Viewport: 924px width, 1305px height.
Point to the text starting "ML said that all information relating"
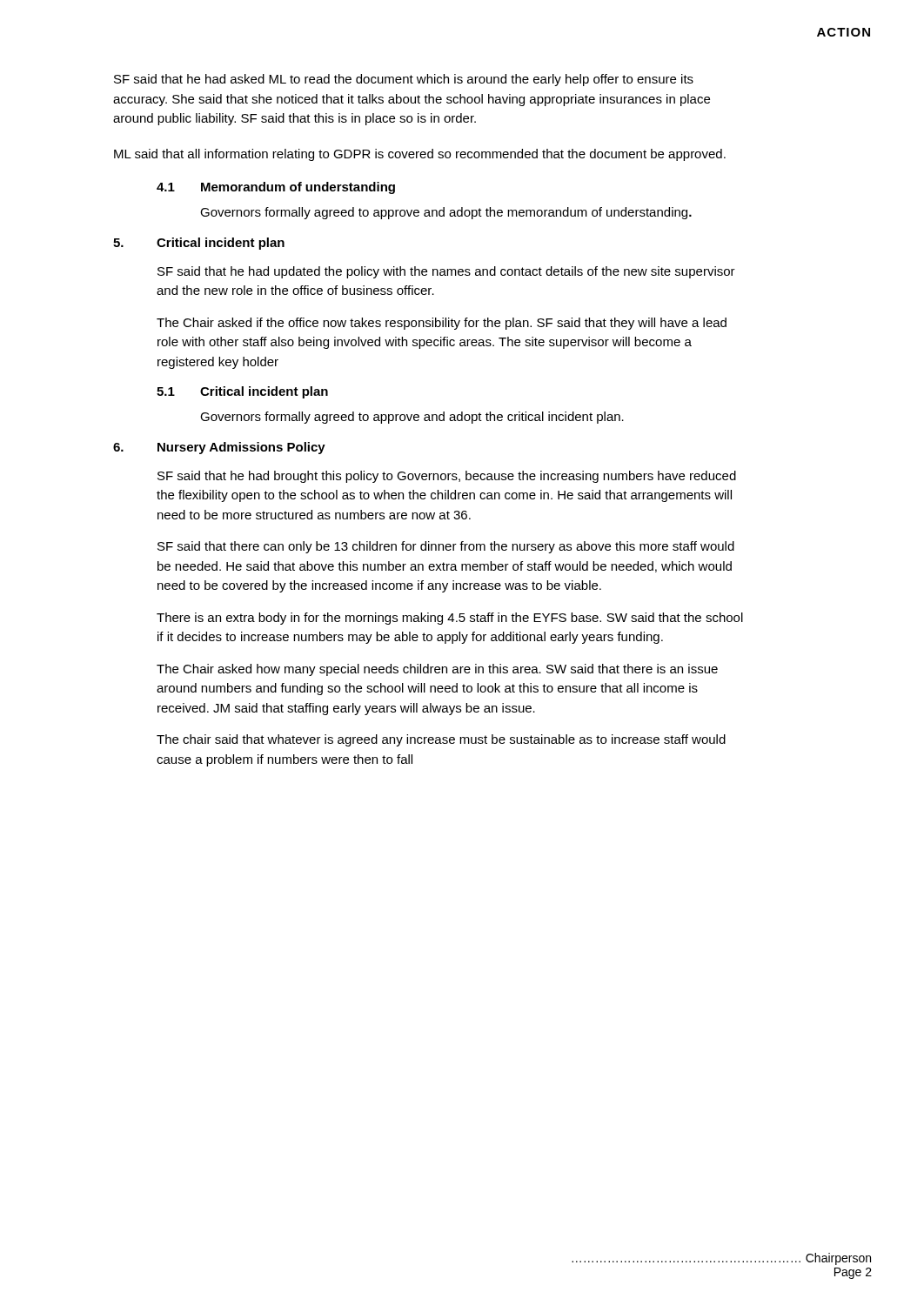pyautogui.click(x=420, y=153)
